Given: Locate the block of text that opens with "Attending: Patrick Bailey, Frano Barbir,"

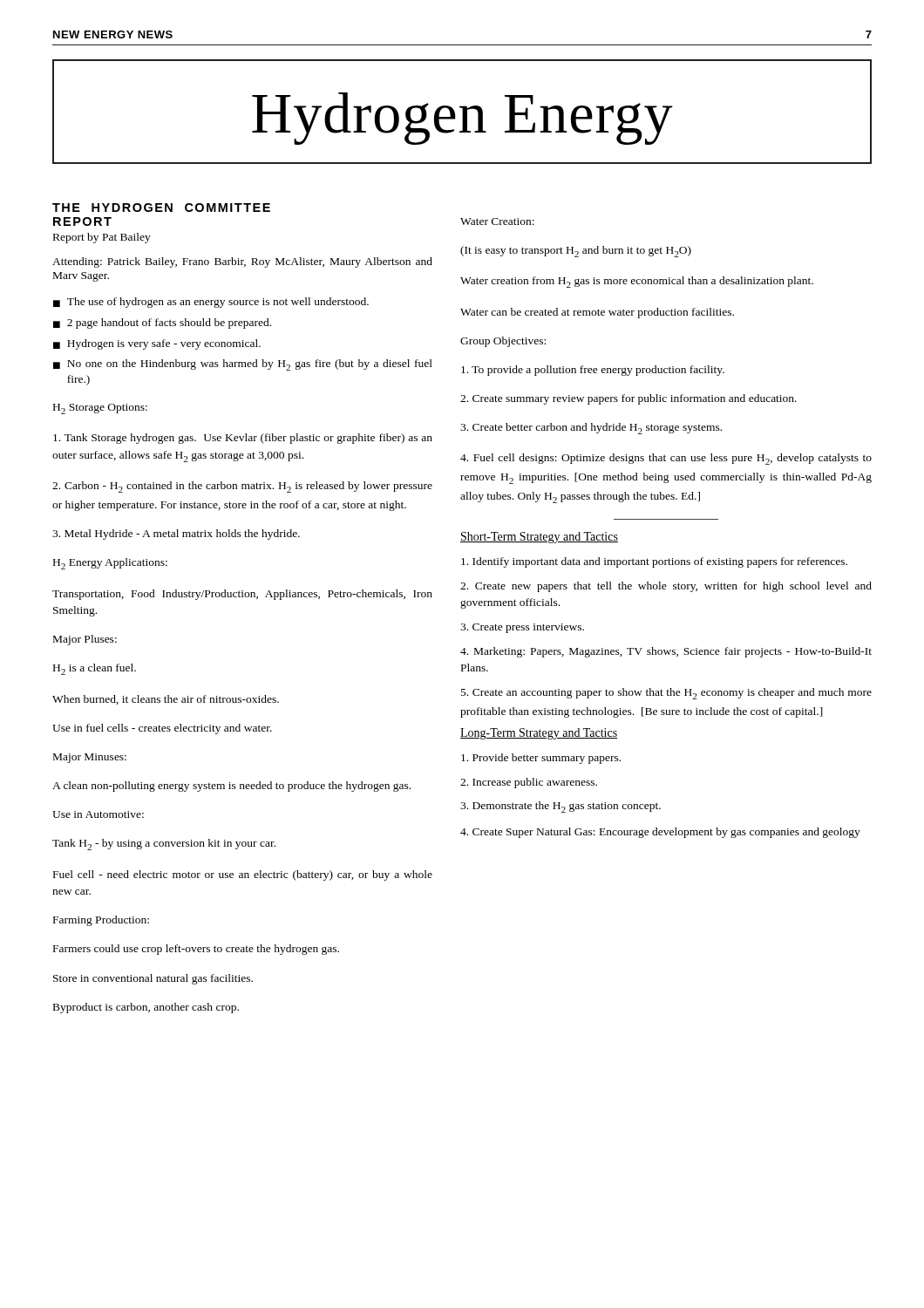Looking at the screenshot, I should [242, 268].
